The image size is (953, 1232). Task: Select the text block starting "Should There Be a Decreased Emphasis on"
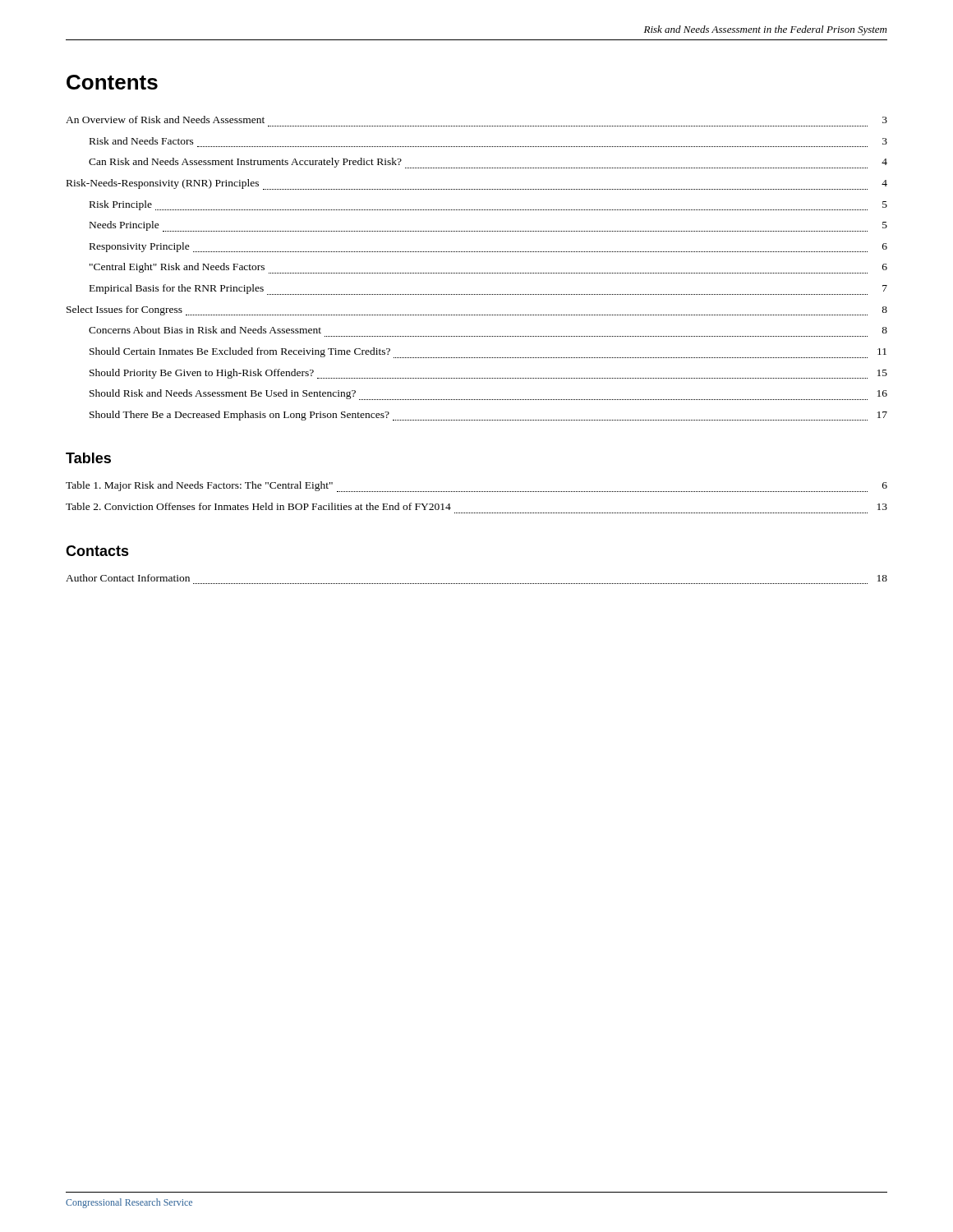[x=488, y=414]
